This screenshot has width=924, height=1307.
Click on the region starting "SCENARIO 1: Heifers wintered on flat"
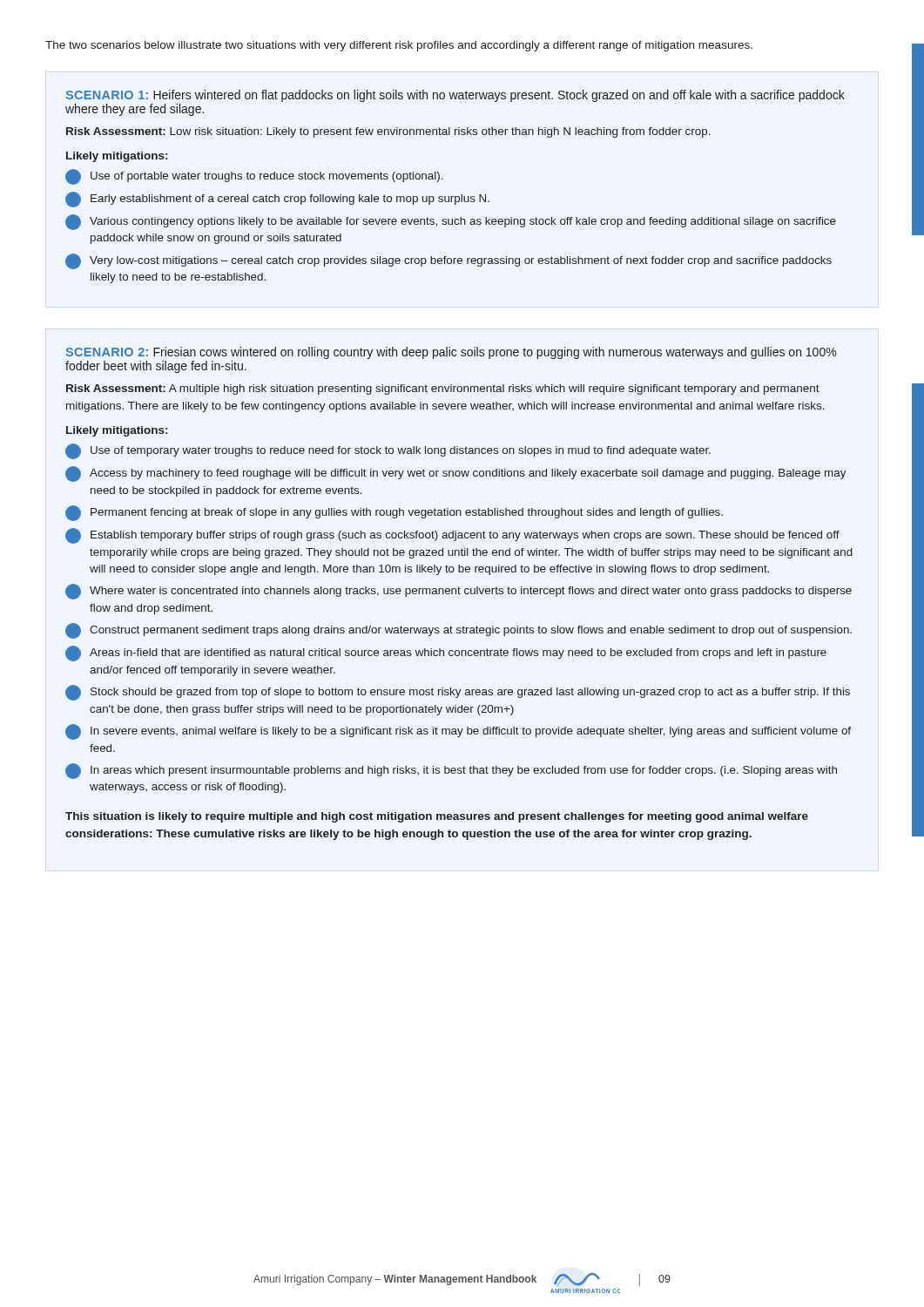(x=462, y=187)
